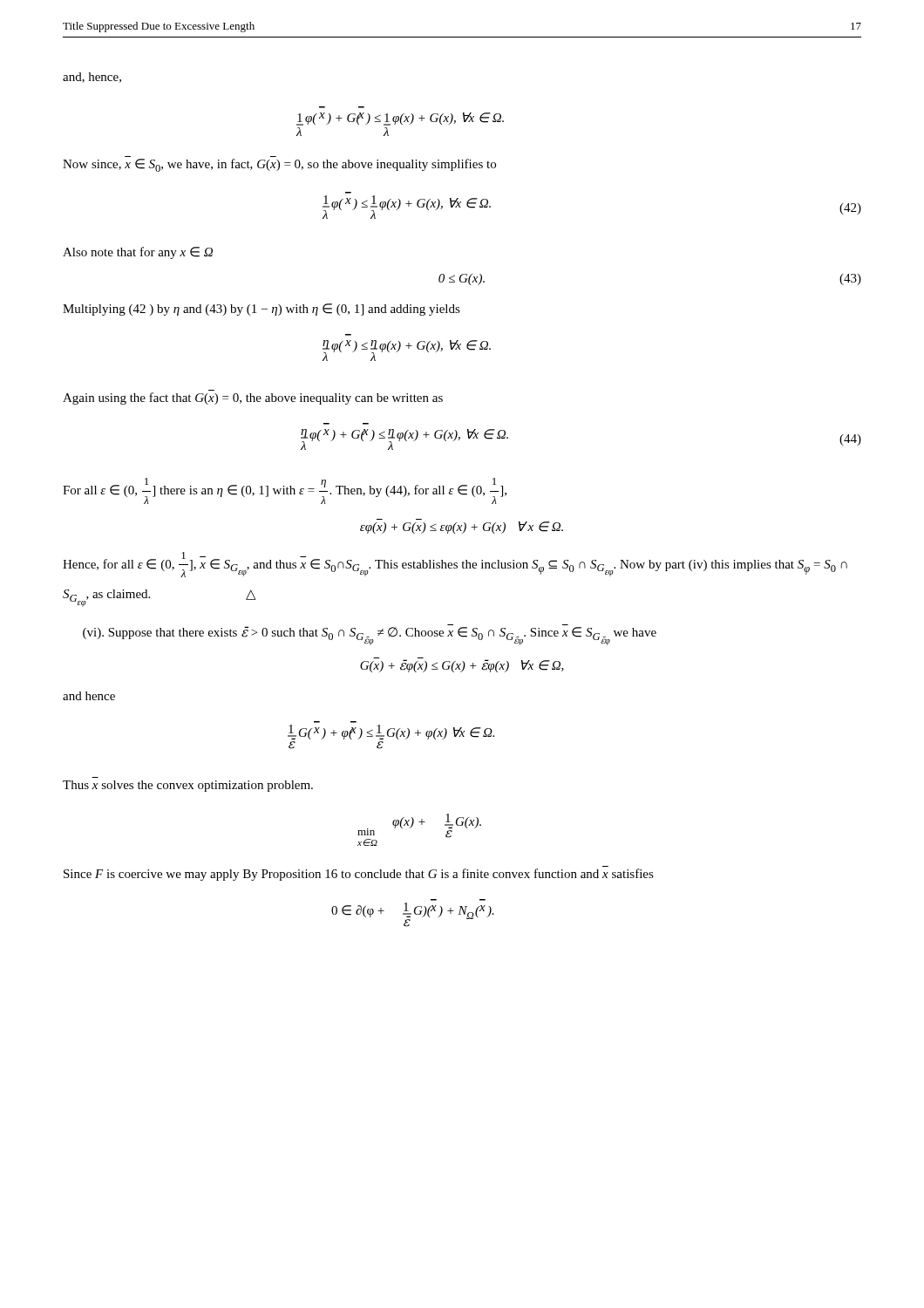Click on the text block starting "Thus x solves the"
The width and height of the screenshot is (924, 1308).
coord(188,784)
